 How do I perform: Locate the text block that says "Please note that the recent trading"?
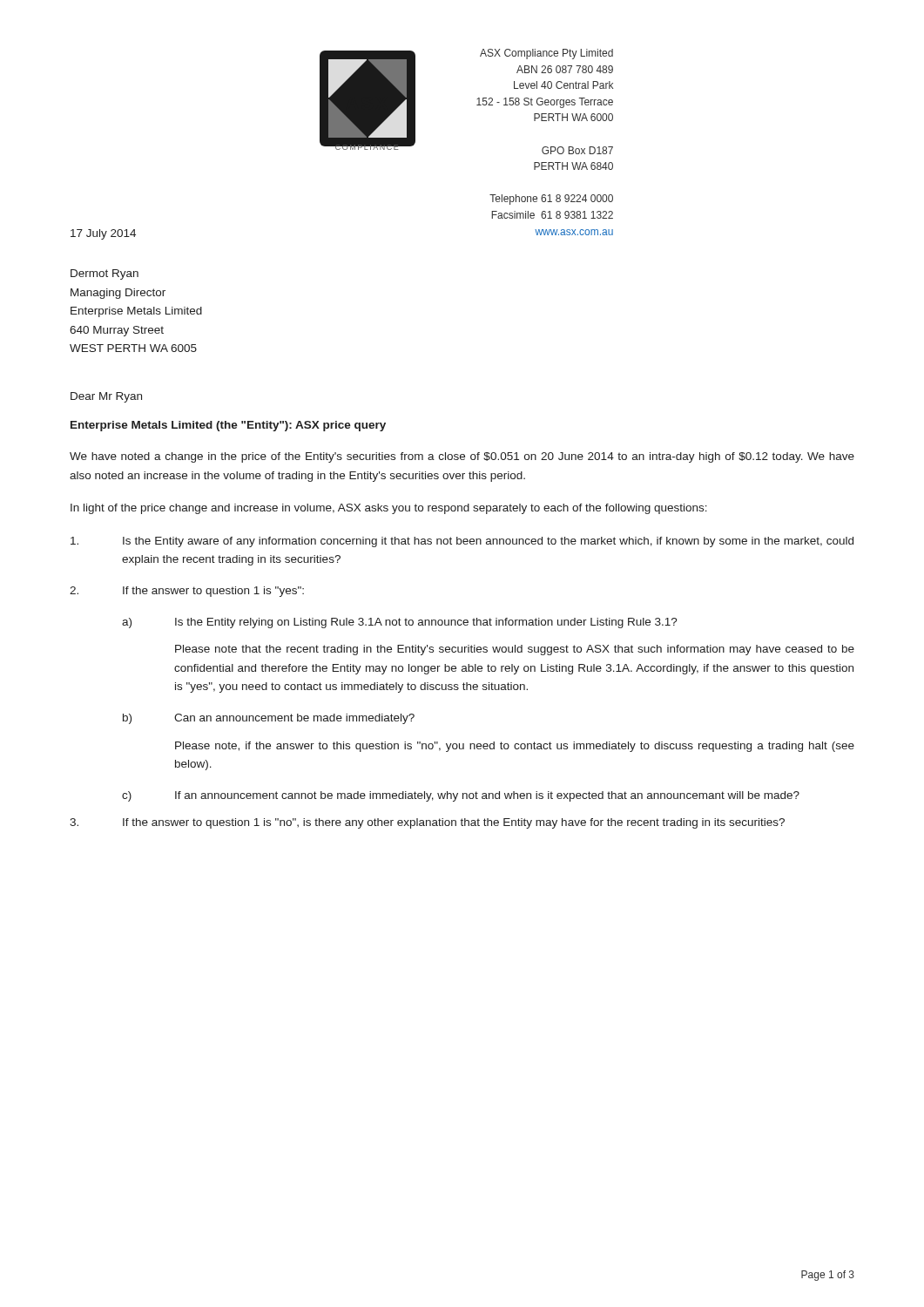coord(514,668)
